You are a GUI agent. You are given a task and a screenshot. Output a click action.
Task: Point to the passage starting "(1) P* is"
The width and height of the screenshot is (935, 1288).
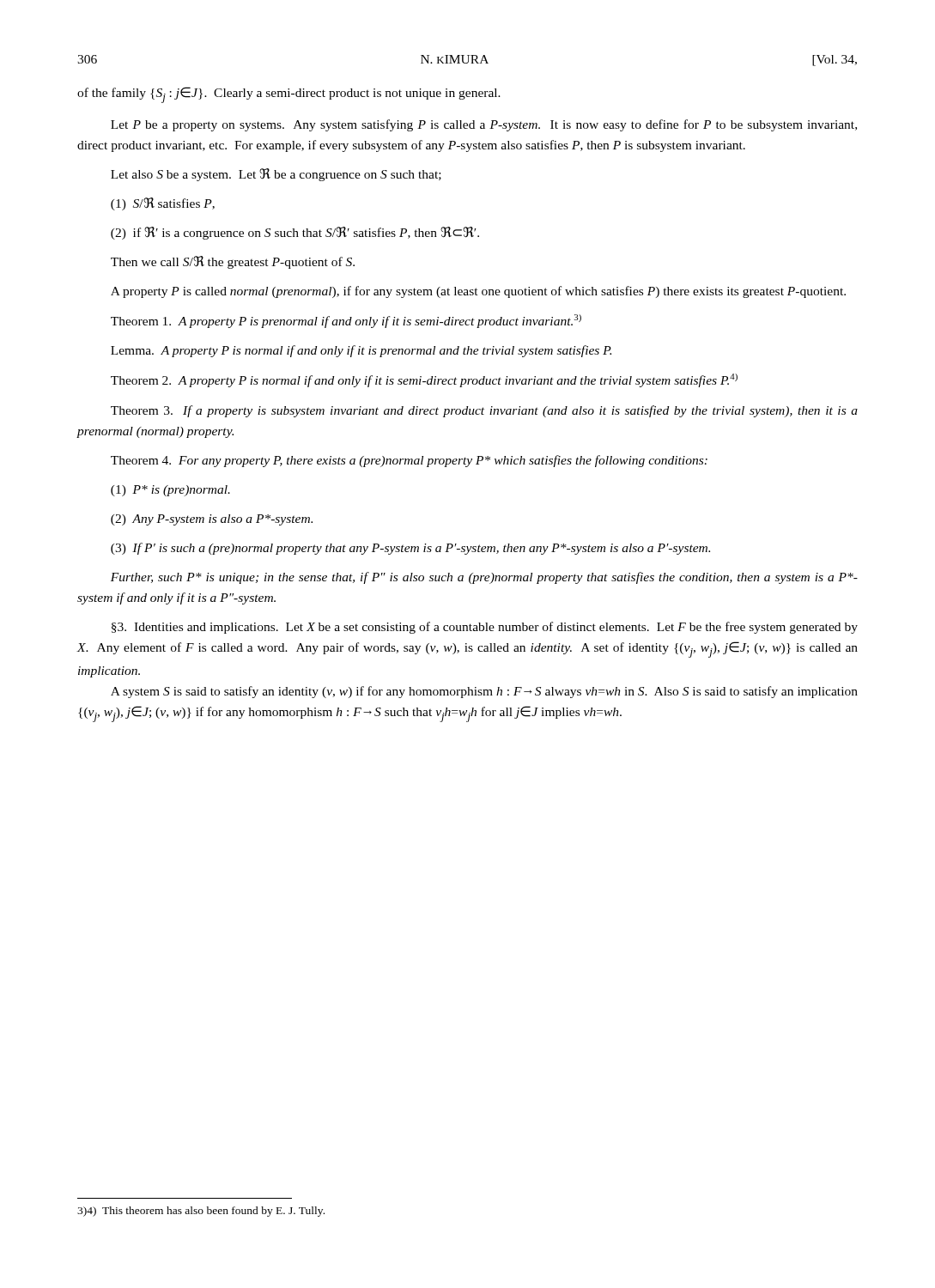[170, 491]
